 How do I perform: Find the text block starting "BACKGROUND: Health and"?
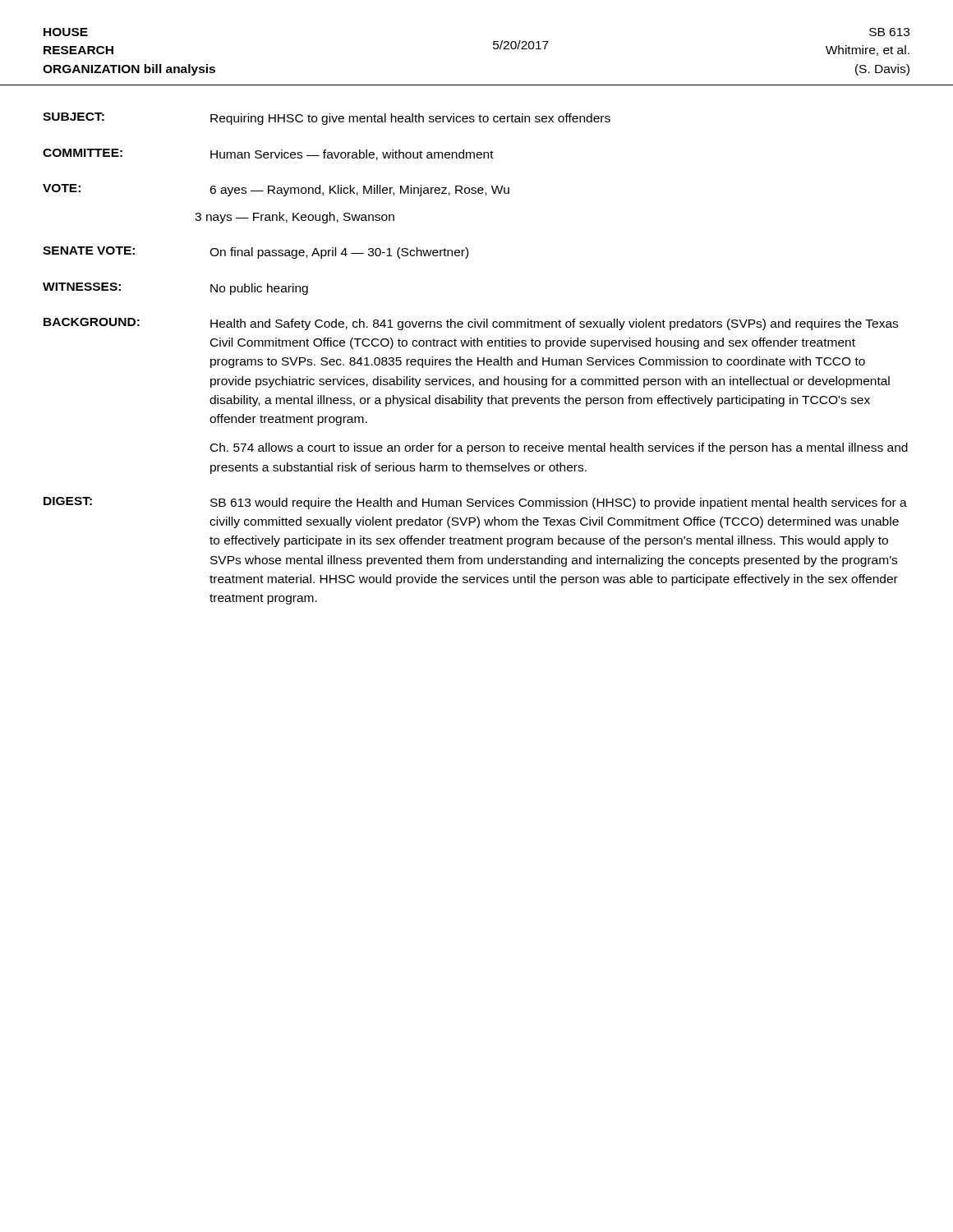[476, 395]
